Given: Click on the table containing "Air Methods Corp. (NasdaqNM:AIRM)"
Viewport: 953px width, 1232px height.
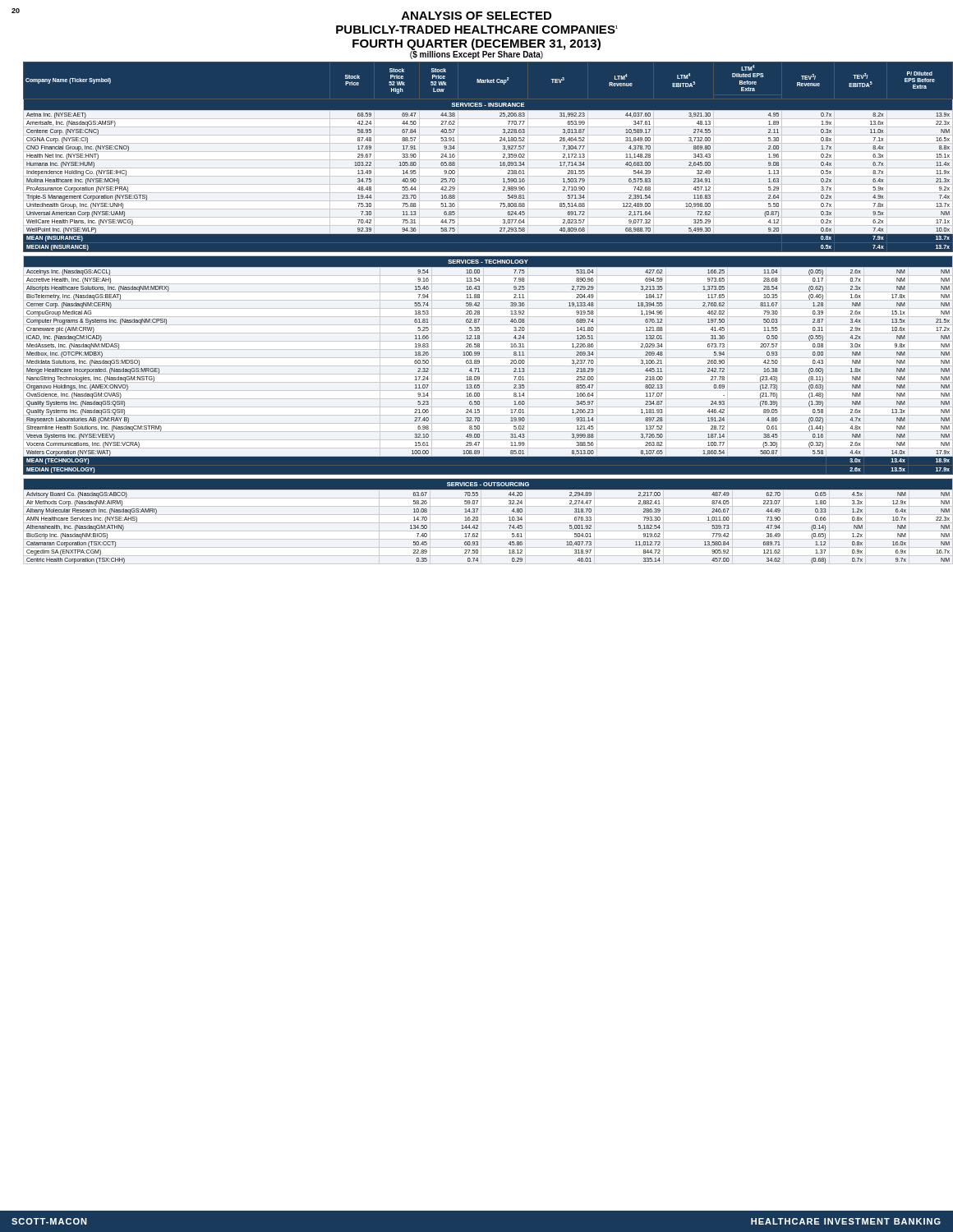Looking at the screenshot, I should coord(476,521).
